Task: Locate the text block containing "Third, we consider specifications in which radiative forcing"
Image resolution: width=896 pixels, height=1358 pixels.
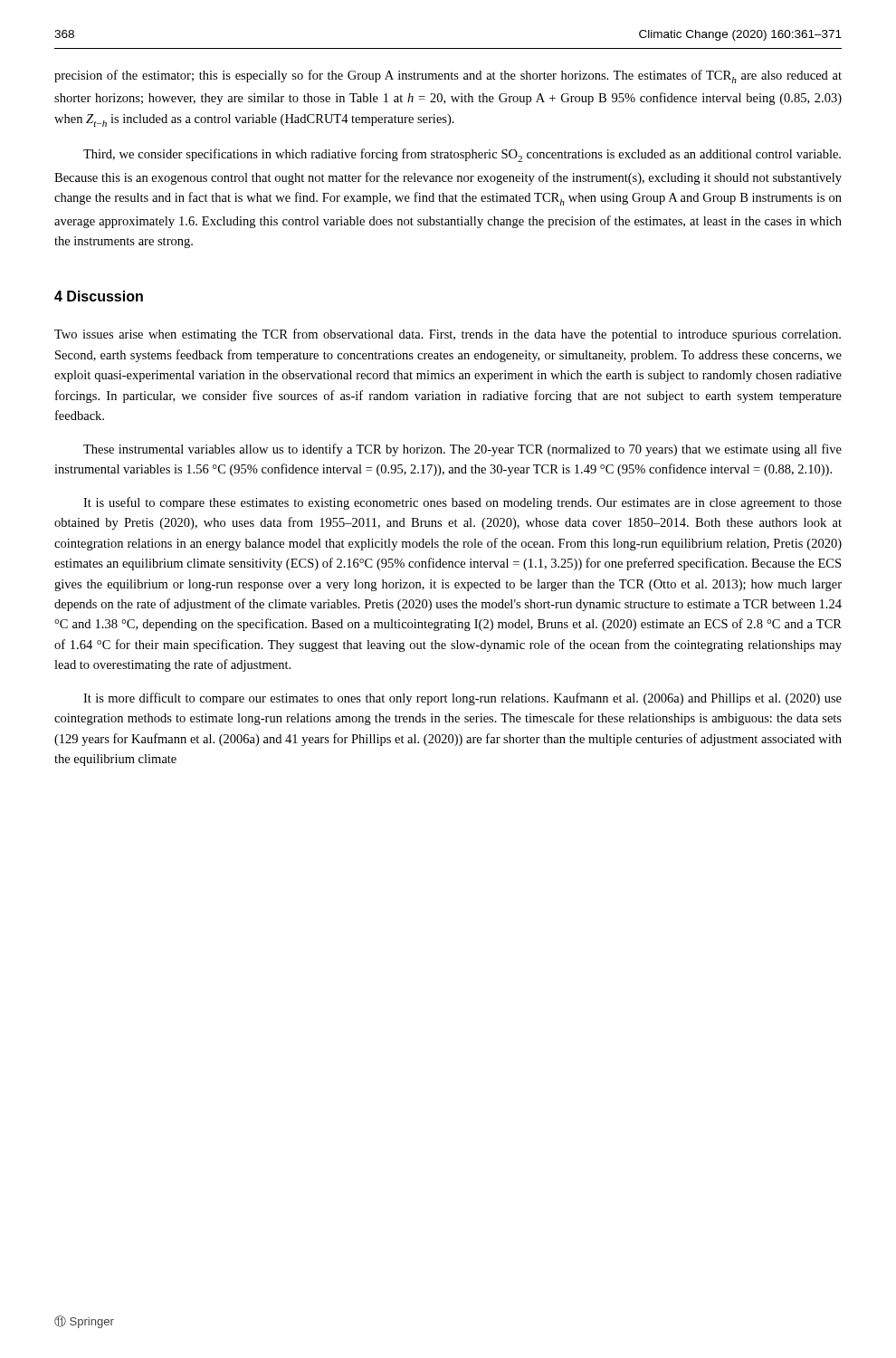Action: [448, 198]
